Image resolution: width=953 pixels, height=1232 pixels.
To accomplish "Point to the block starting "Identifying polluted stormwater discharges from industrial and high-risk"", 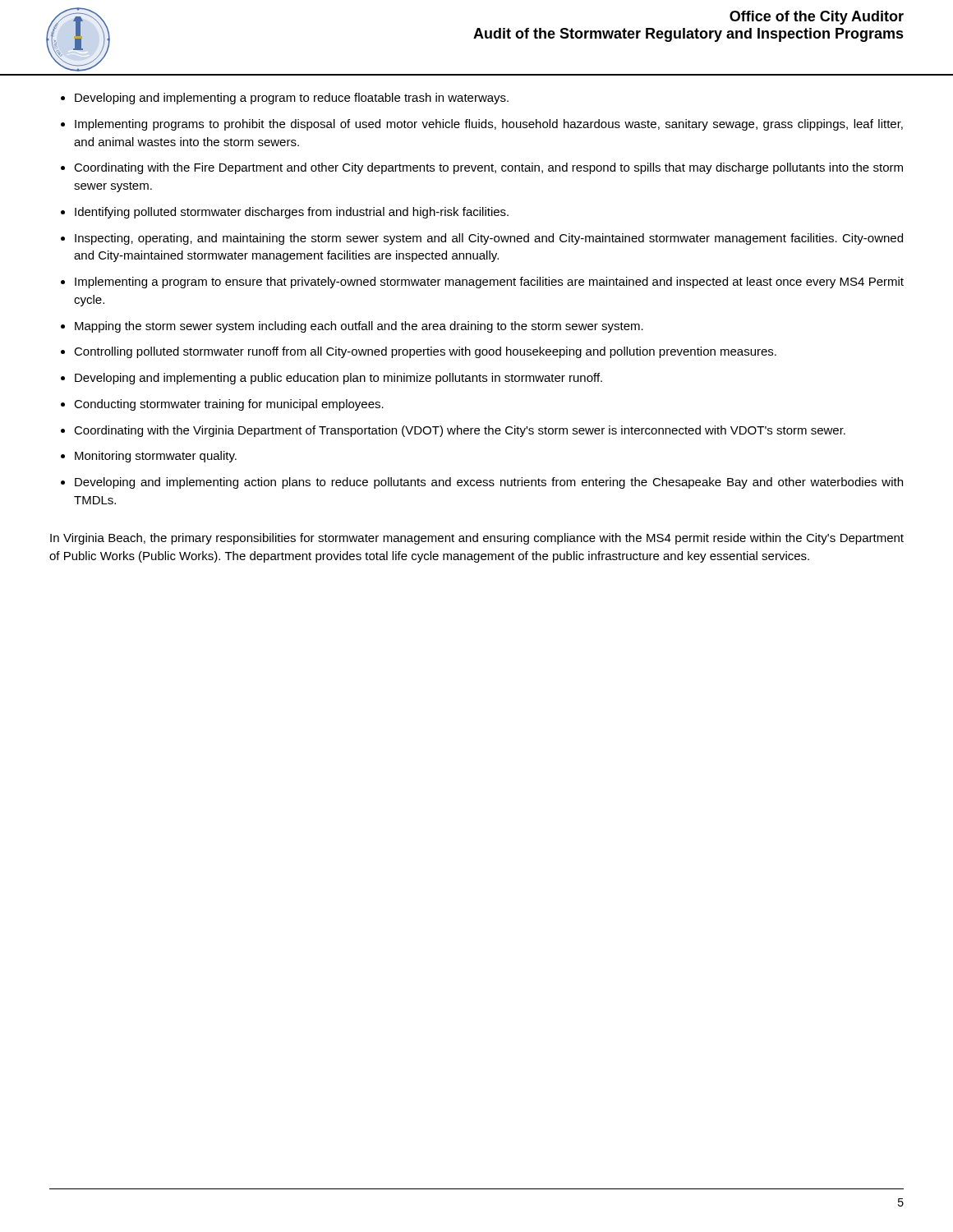I will coord(292,211).
